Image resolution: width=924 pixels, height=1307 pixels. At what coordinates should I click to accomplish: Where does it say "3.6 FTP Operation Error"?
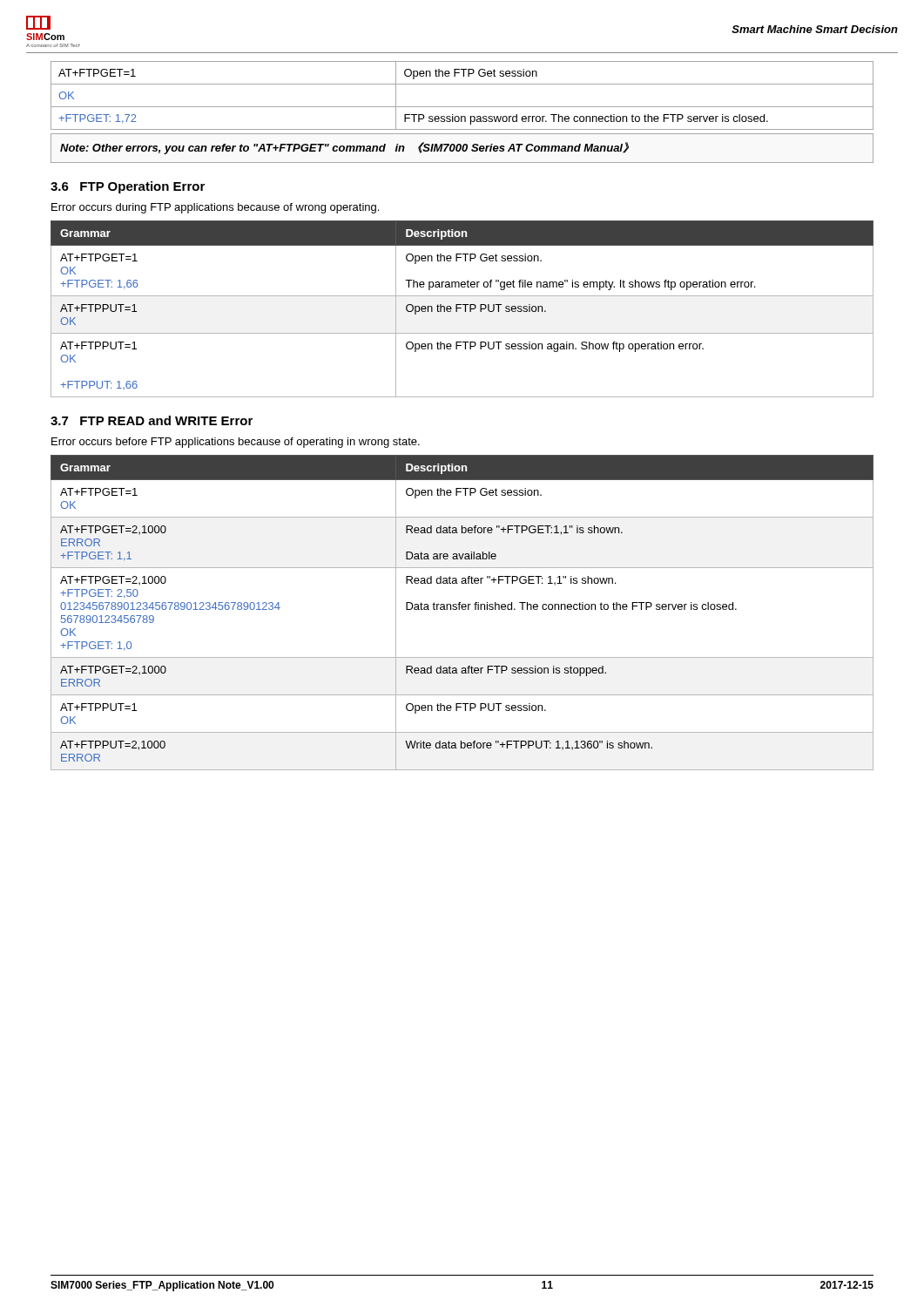[128, 186]
